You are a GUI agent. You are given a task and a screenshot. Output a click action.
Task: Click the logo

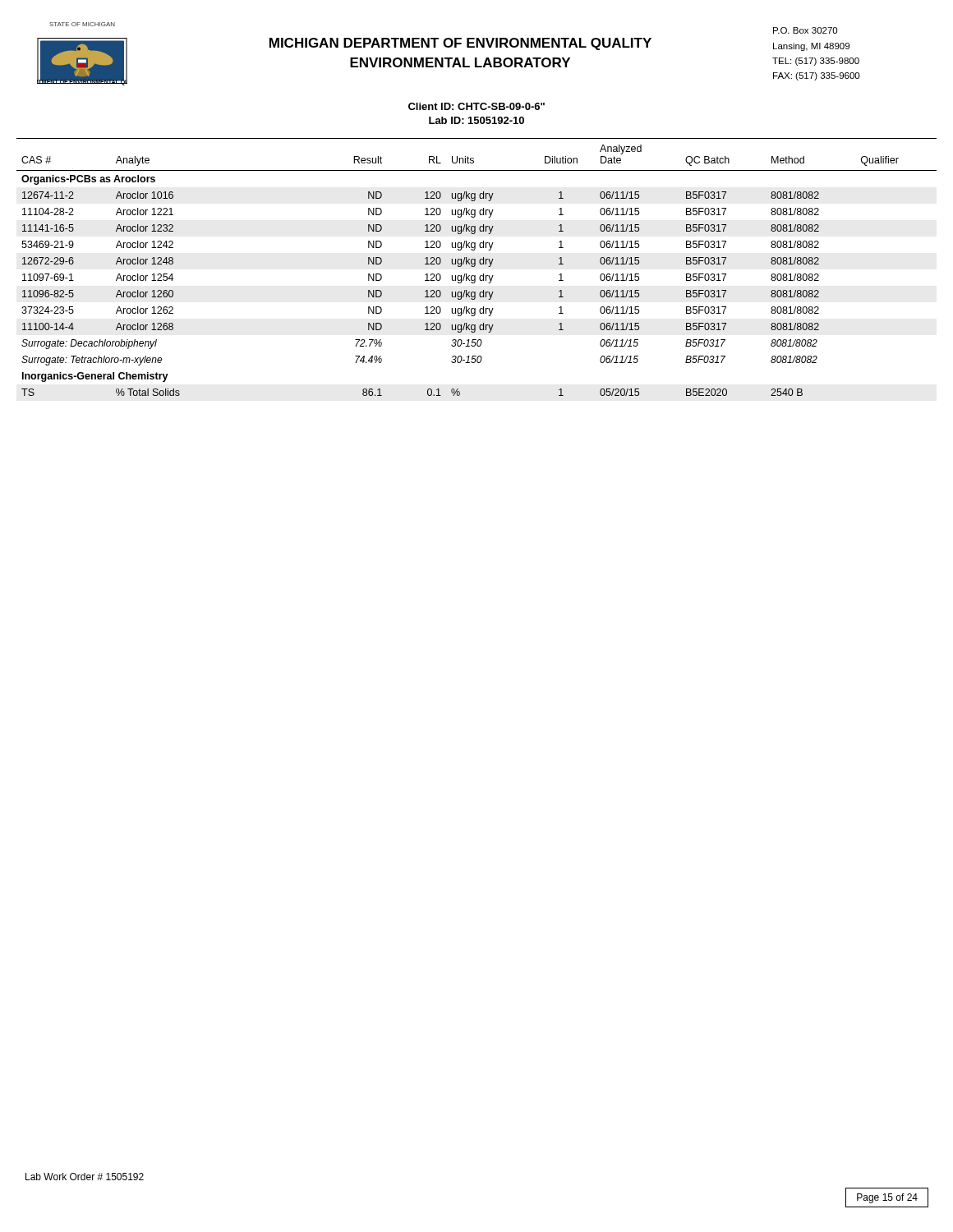tap(74, 53)
